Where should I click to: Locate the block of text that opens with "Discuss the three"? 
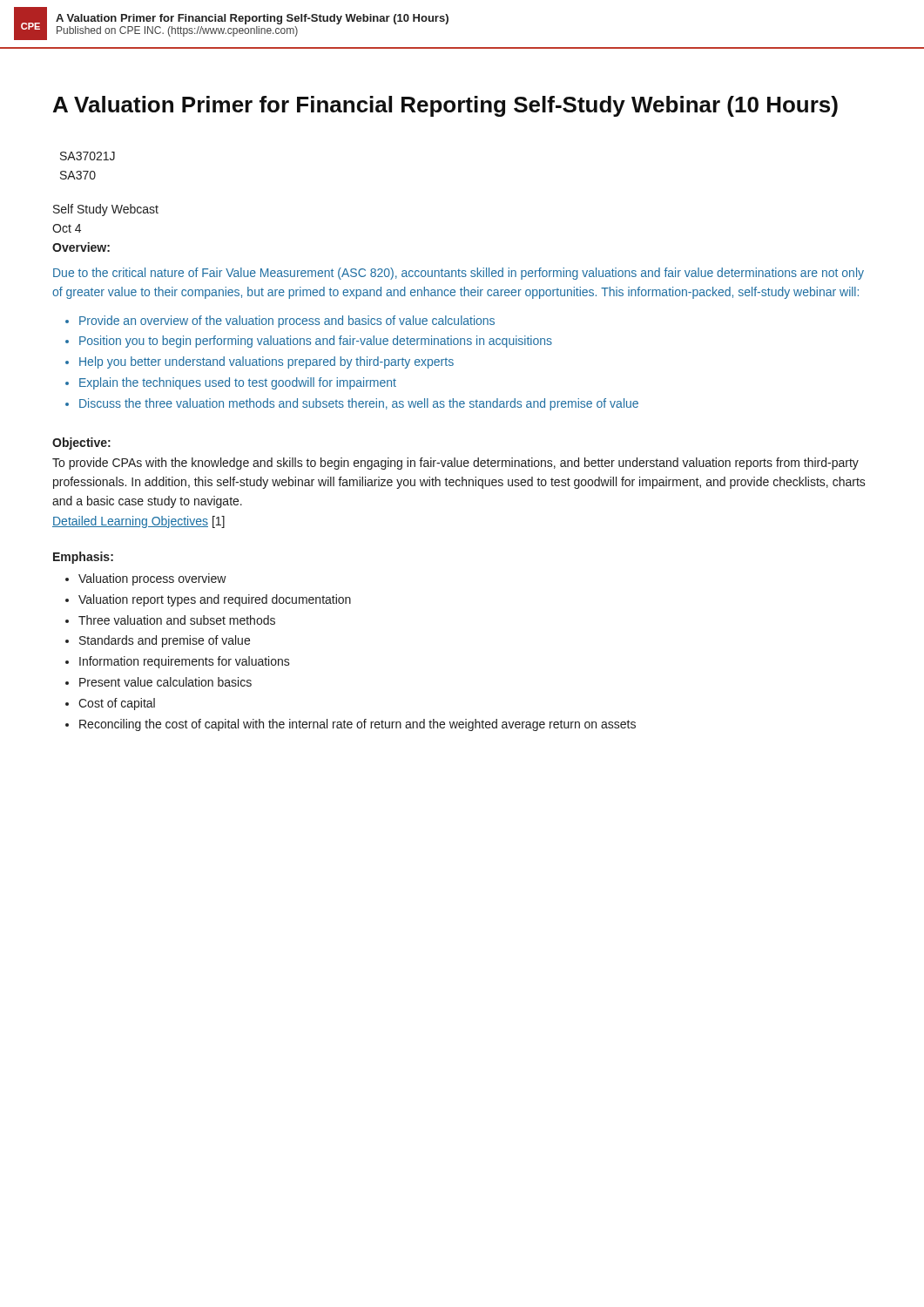pos(359,403)
